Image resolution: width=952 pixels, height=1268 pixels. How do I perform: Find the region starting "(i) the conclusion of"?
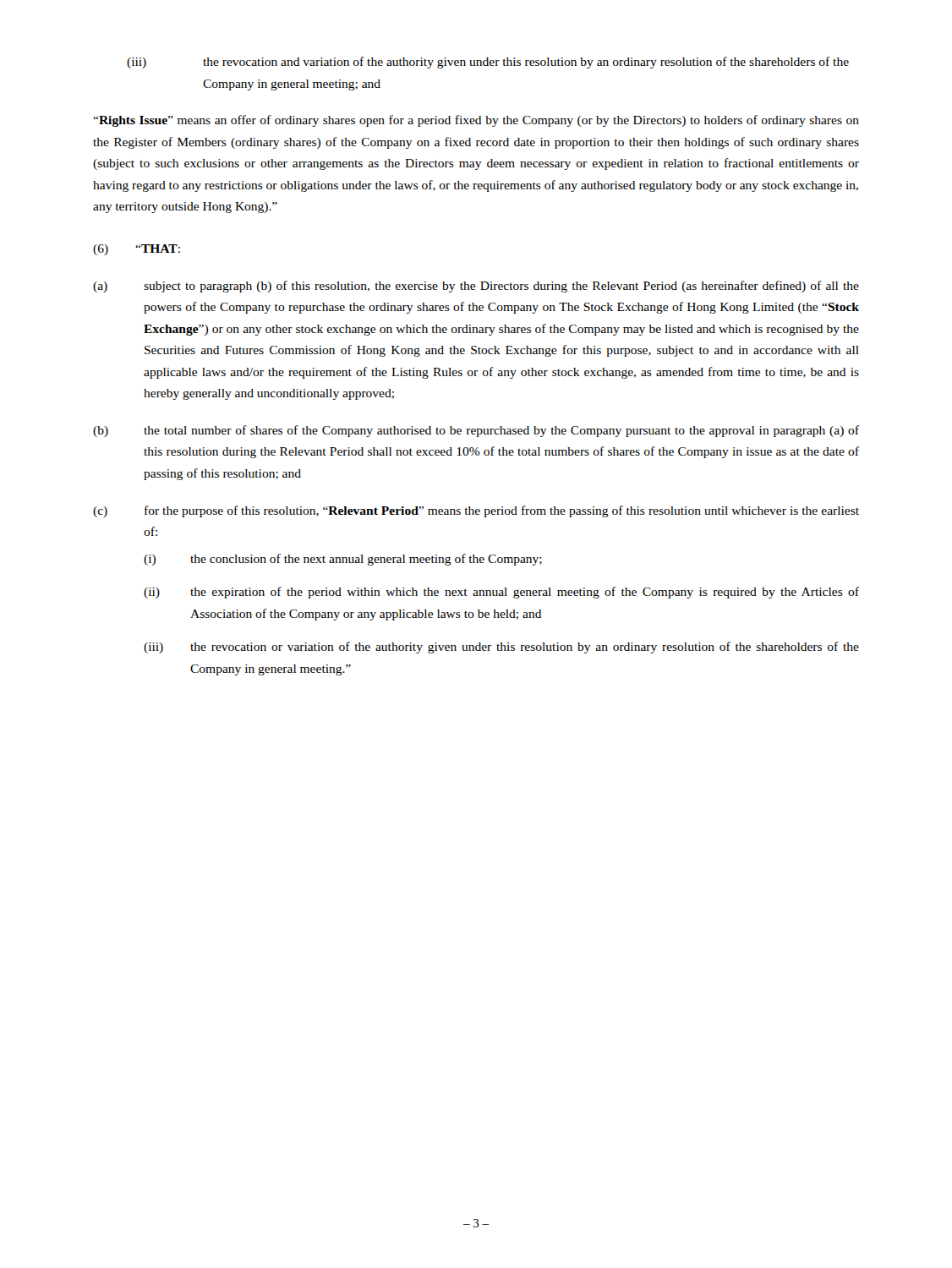click(501, 558)
